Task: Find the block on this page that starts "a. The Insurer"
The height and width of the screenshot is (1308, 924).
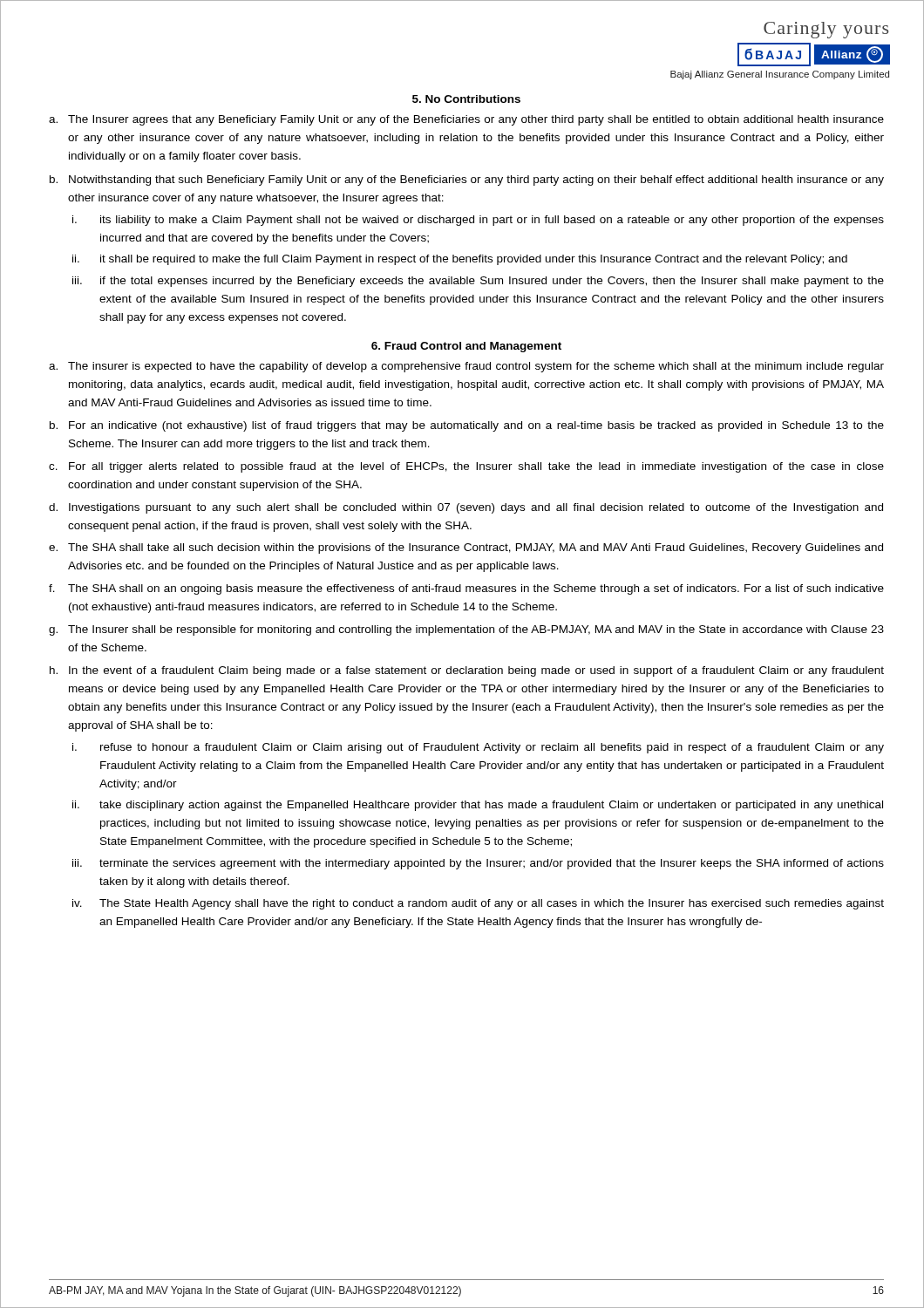Action: (466, 138)
